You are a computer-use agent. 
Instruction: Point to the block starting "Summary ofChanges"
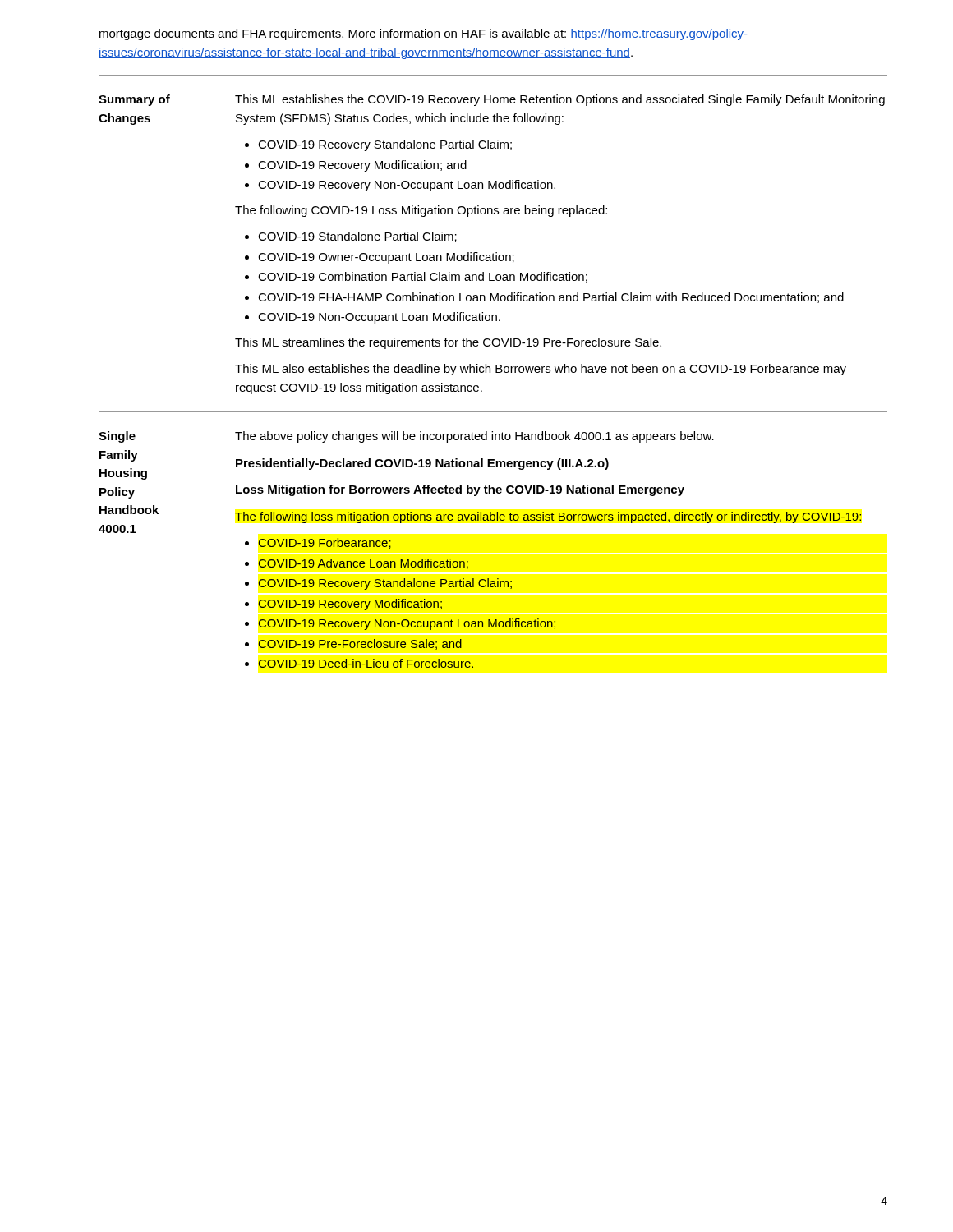click(x=134, y=108)
